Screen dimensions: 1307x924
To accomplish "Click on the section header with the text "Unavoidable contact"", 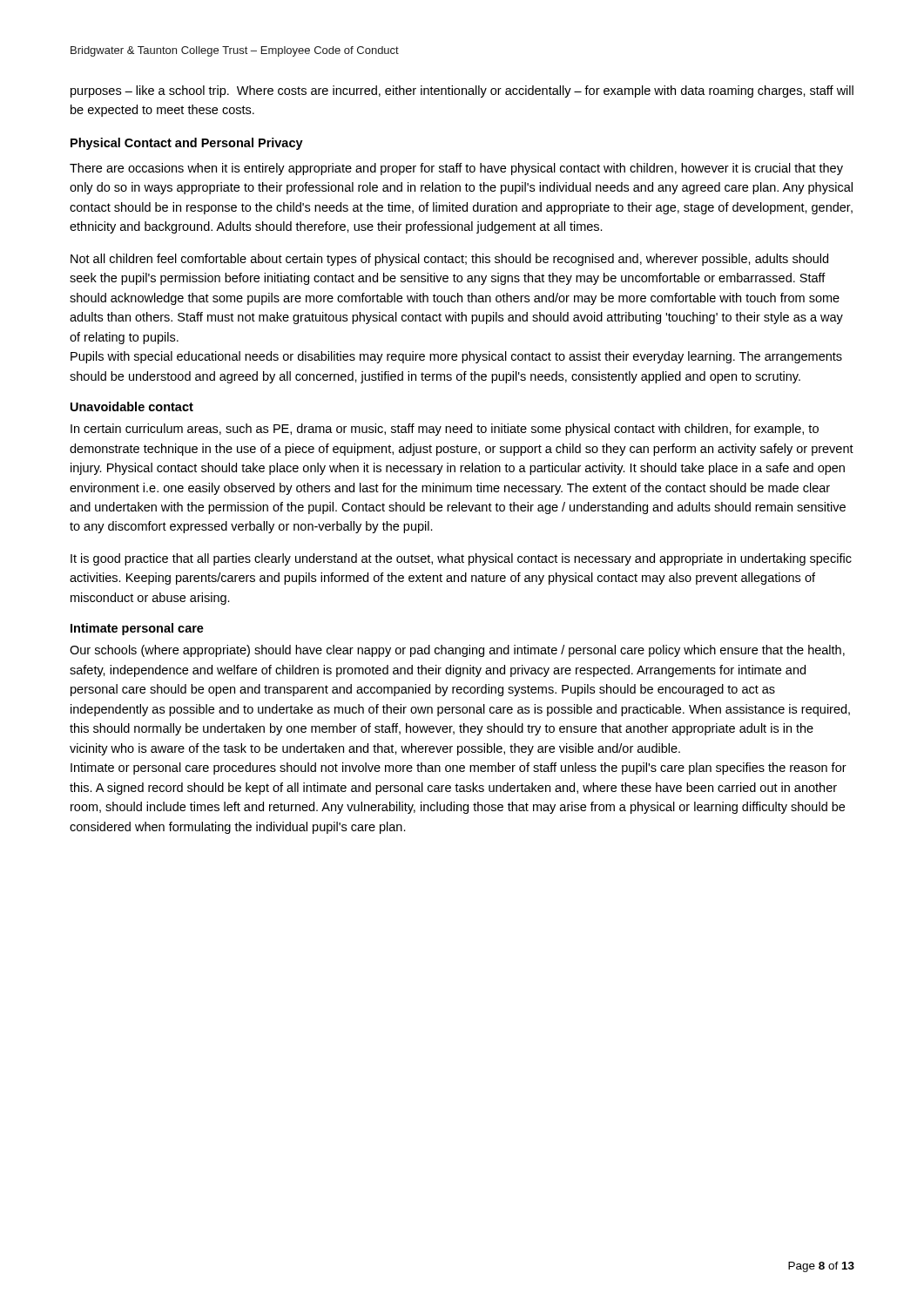I will tap(131, 407).
